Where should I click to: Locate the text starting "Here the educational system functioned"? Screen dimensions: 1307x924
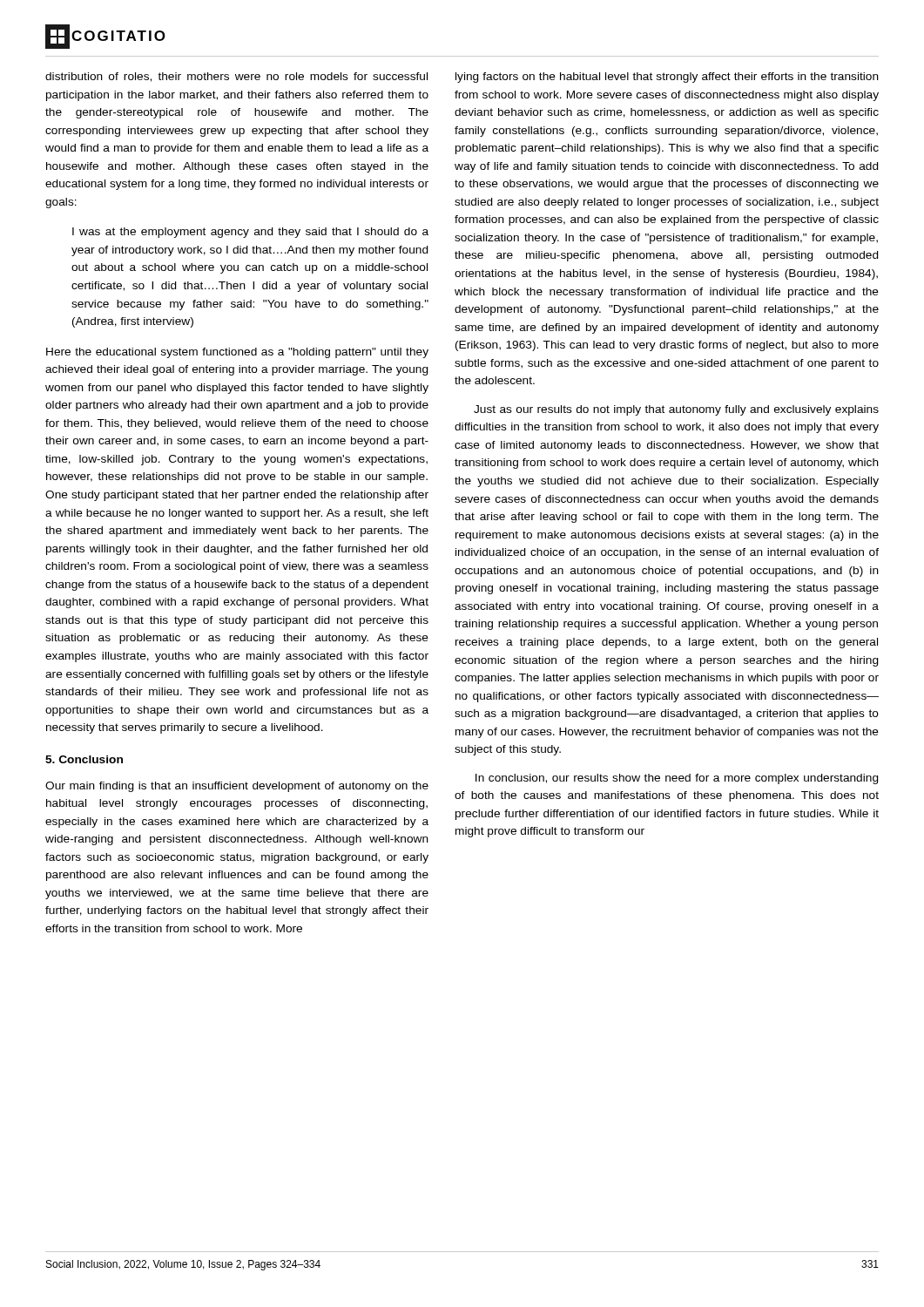click(237, 539)
